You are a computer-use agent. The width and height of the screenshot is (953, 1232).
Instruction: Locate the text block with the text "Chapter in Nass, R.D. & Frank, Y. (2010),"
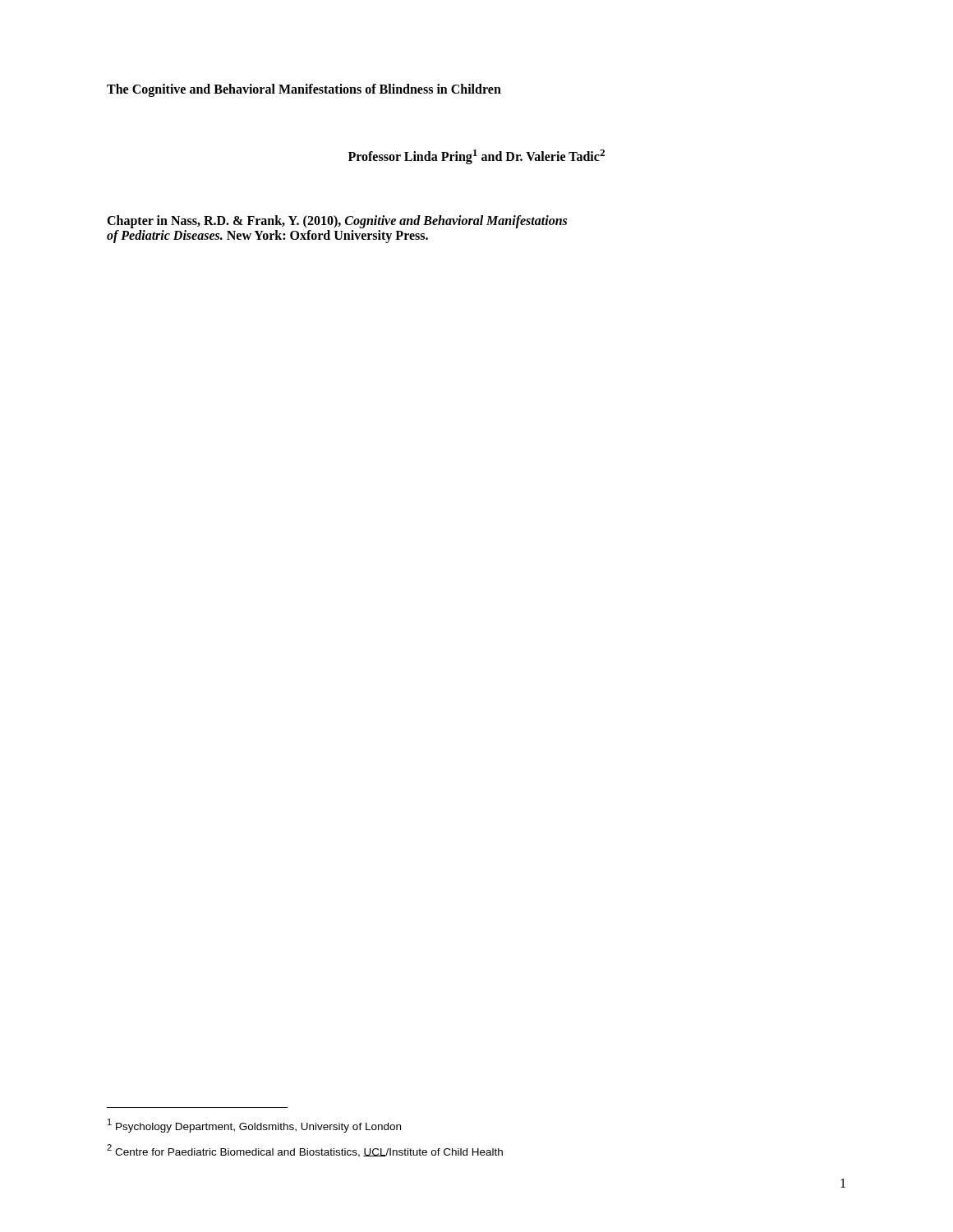(337, 228)
